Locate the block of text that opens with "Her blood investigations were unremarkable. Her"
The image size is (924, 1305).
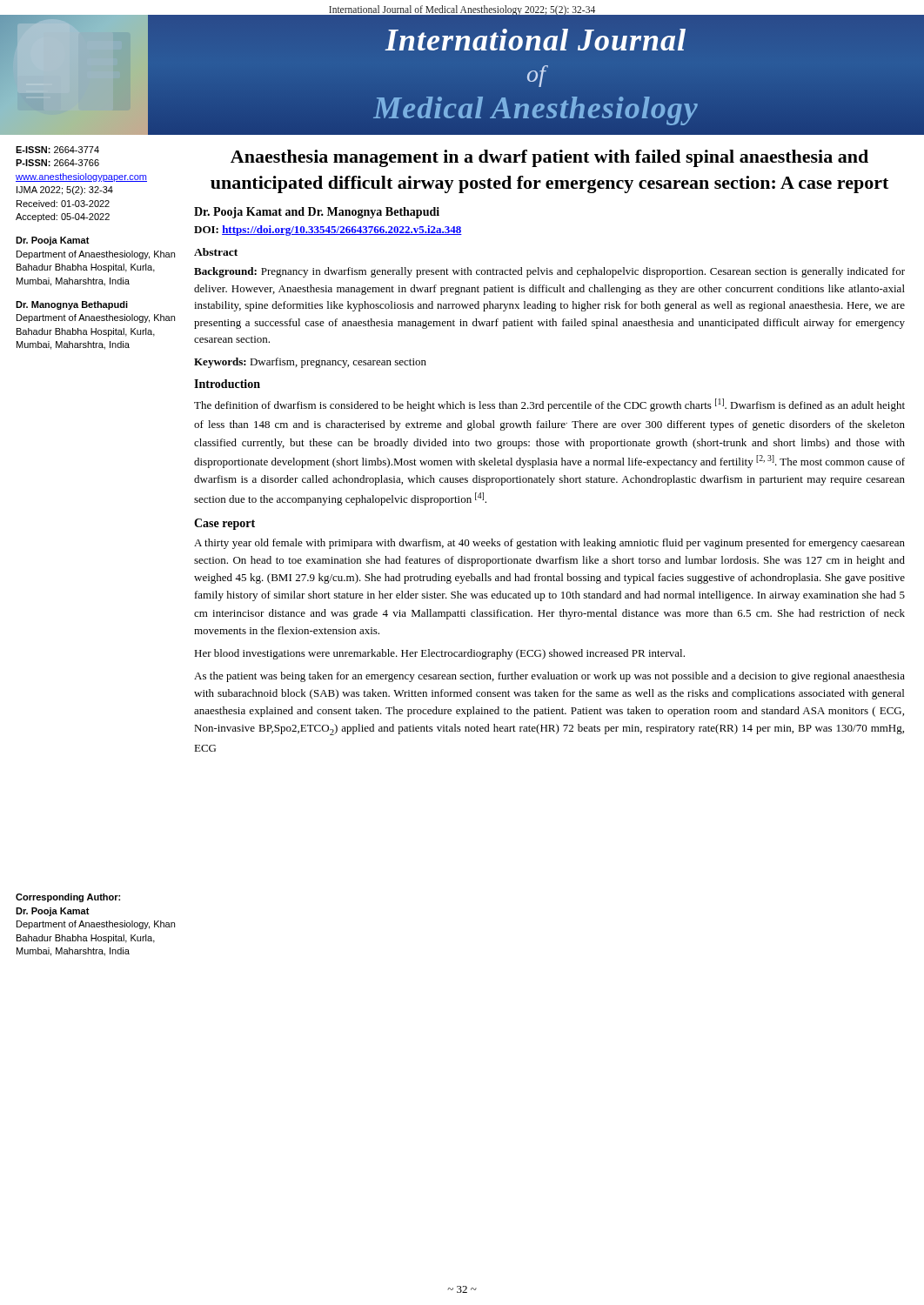[440, 653]
